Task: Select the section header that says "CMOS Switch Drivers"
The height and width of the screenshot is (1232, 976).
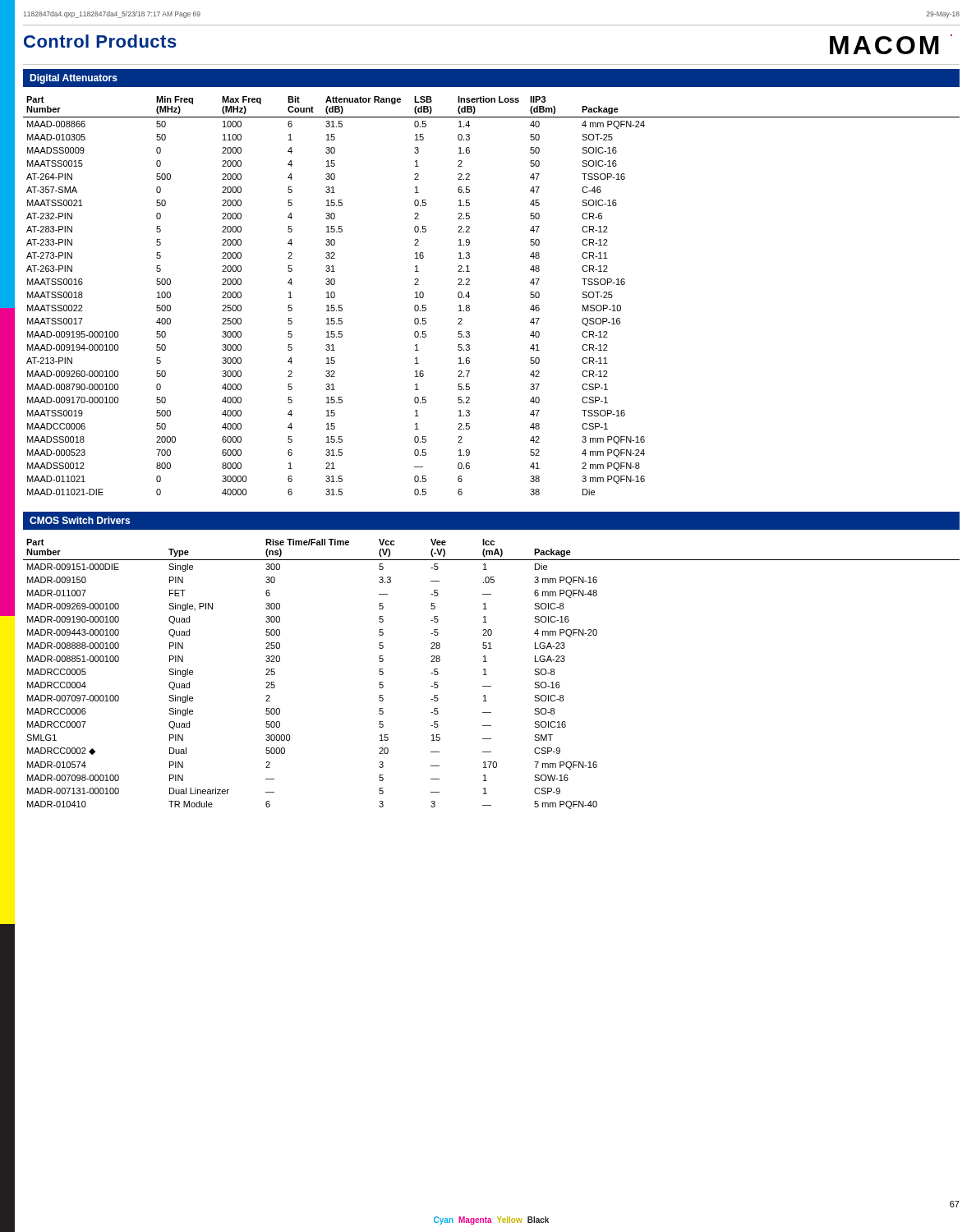Action: click(x=80, y=521)
